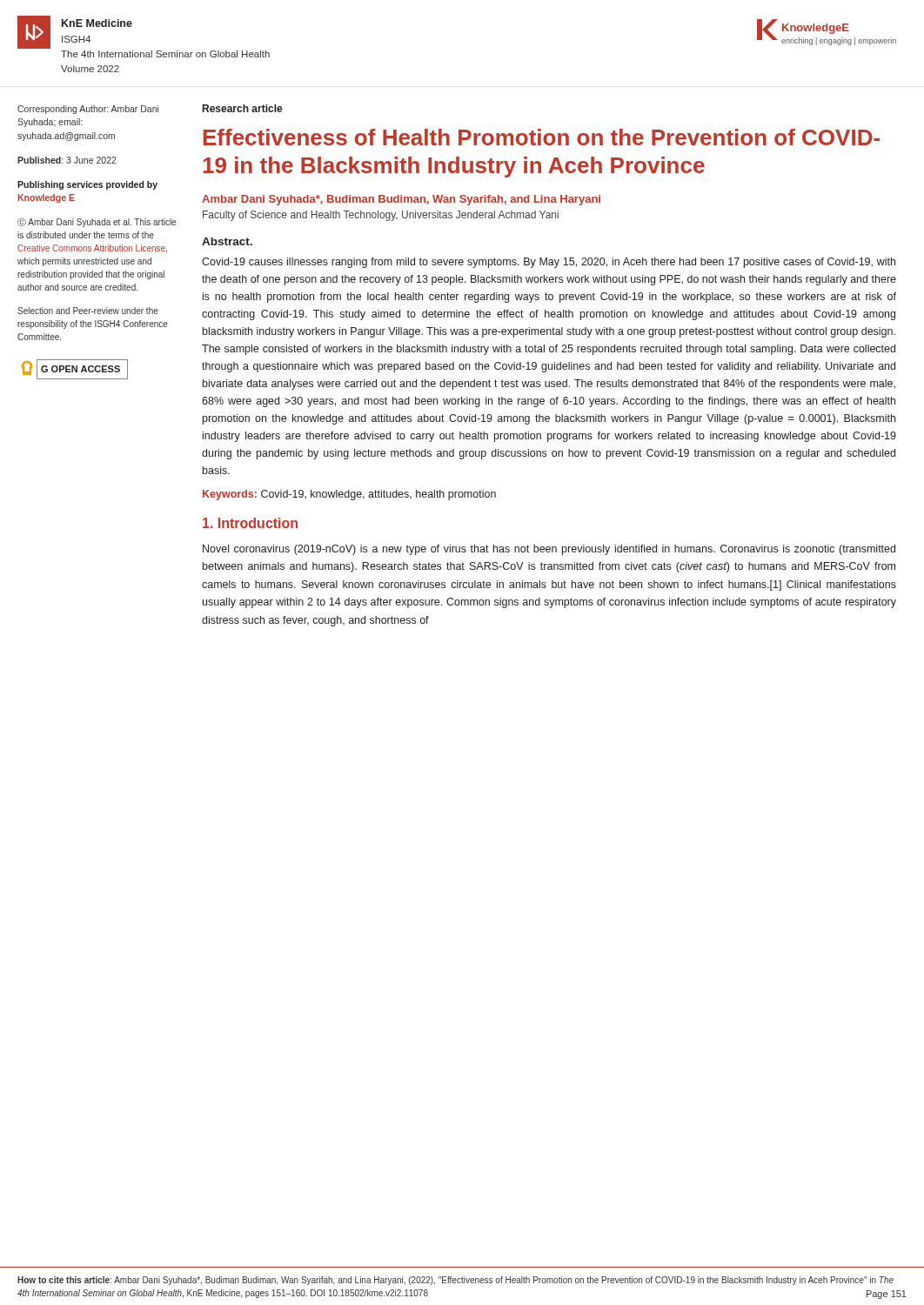
Task: Click the passage that begins "Ⓒ Ambar Dani Syuhada et"
Action: 97,255
